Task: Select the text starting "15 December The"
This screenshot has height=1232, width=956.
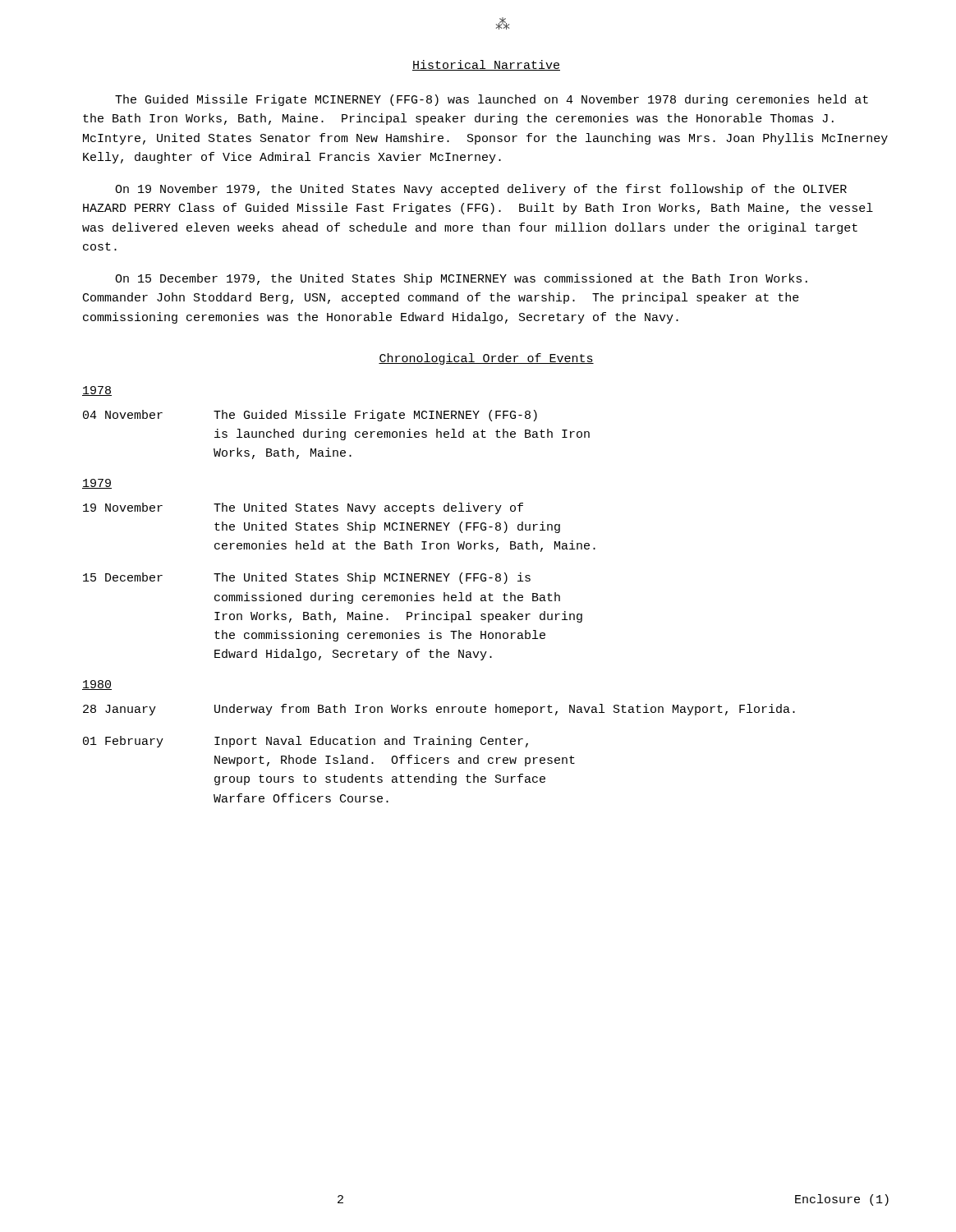Action: tap(486, 617)
